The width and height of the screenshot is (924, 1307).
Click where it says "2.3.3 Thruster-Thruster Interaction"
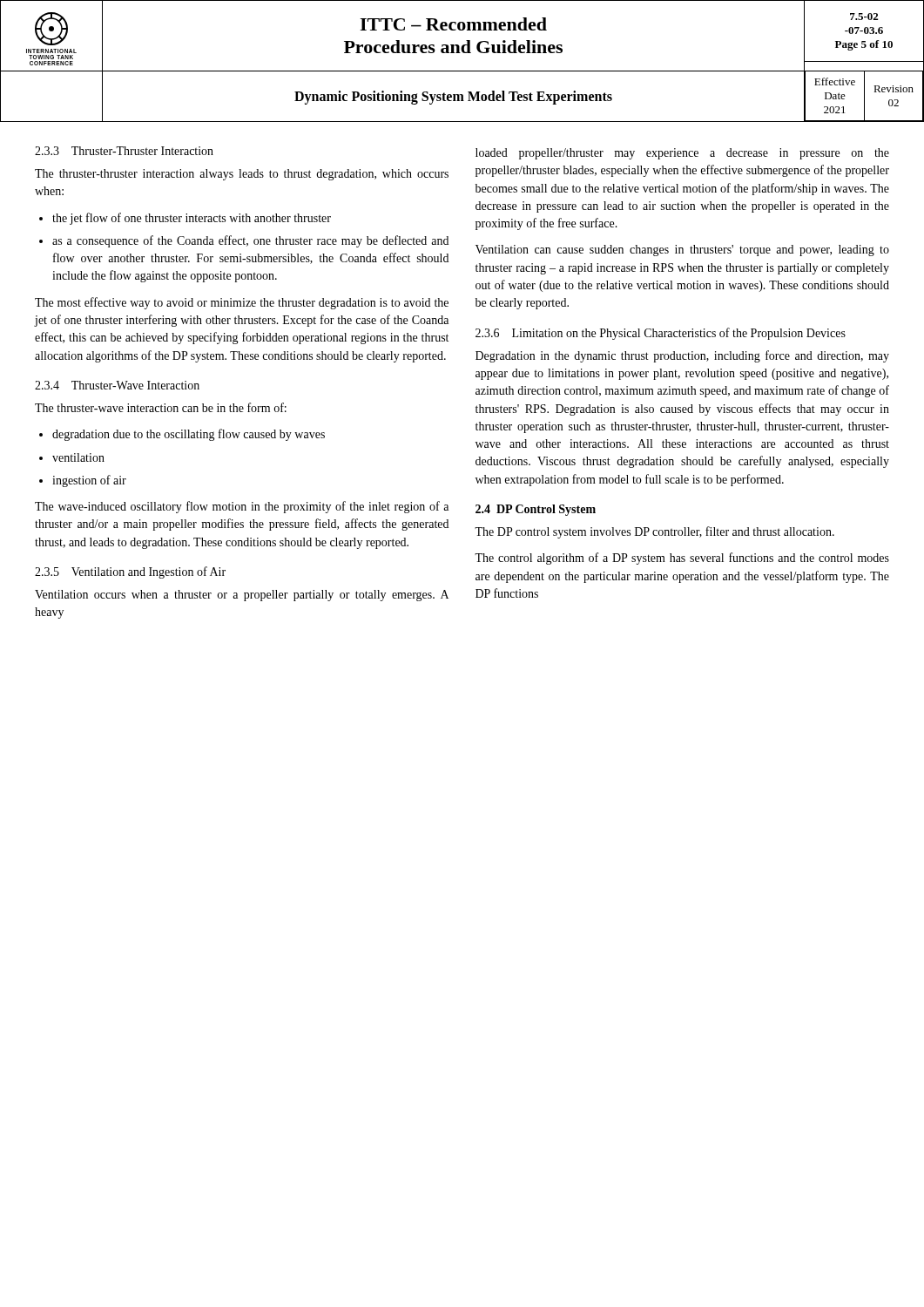point(124,151)
